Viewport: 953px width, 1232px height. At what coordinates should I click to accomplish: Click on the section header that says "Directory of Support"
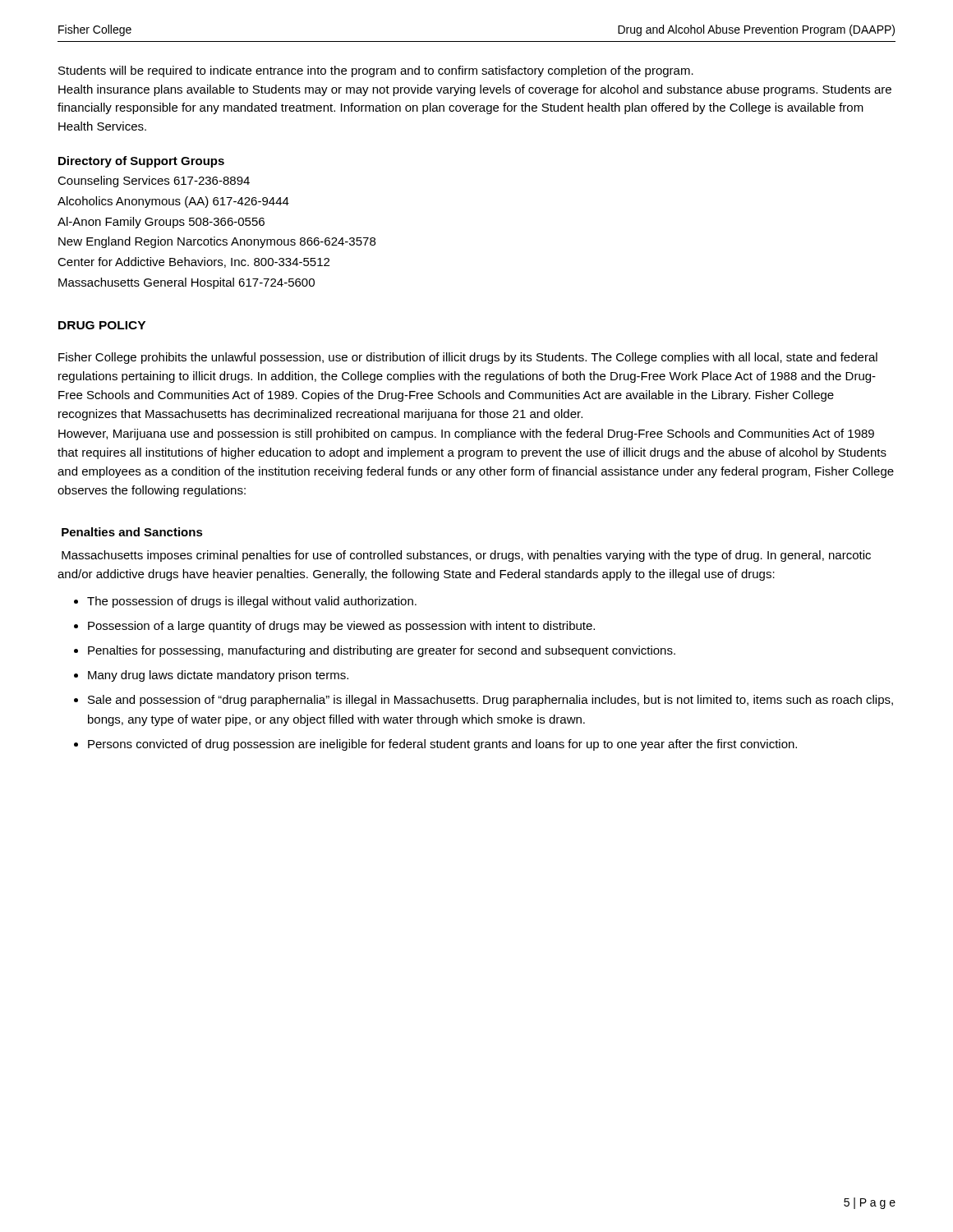[x=141, y=161]
